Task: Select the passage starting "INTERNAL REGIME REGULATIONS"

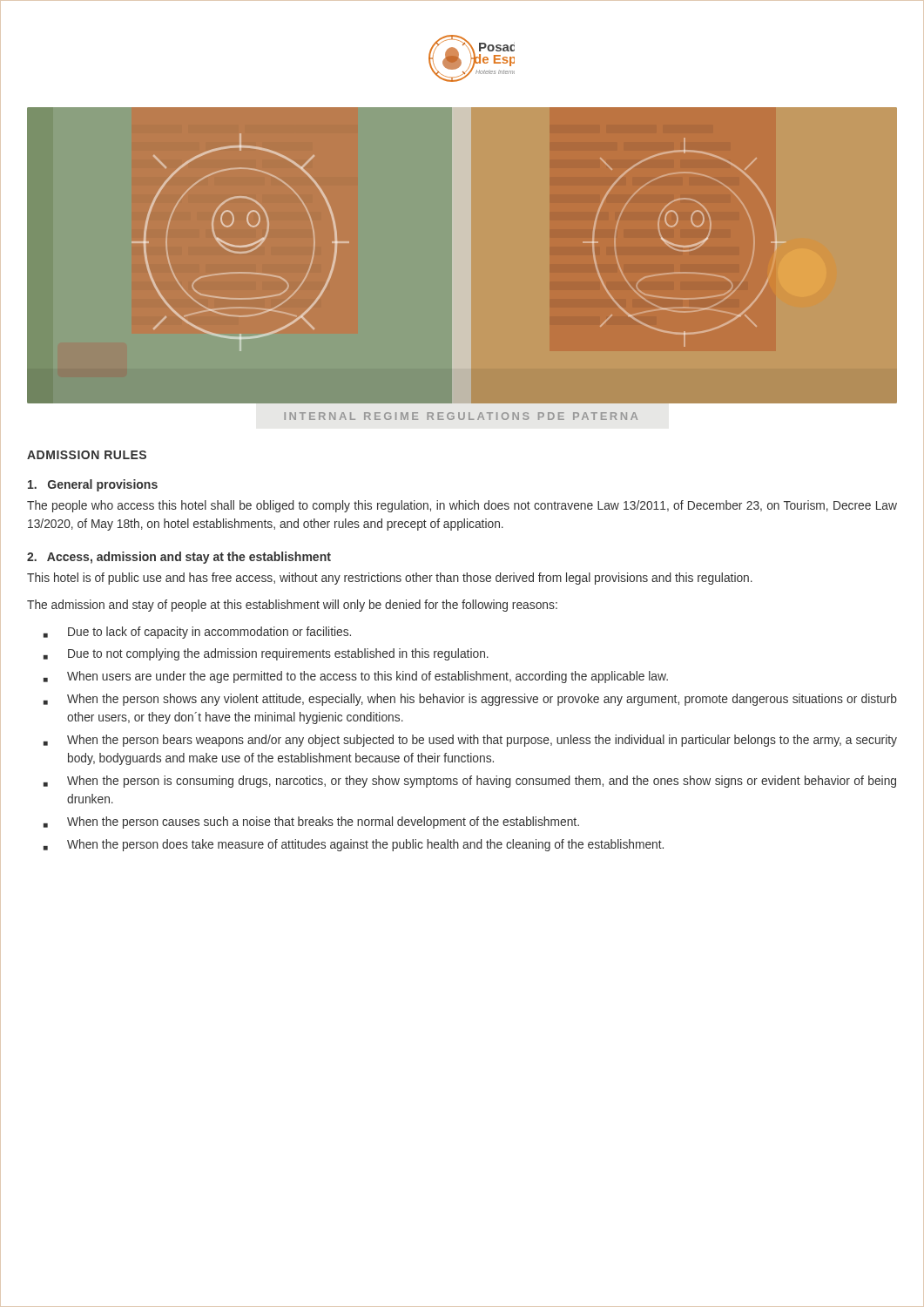Action: (462, 416)
